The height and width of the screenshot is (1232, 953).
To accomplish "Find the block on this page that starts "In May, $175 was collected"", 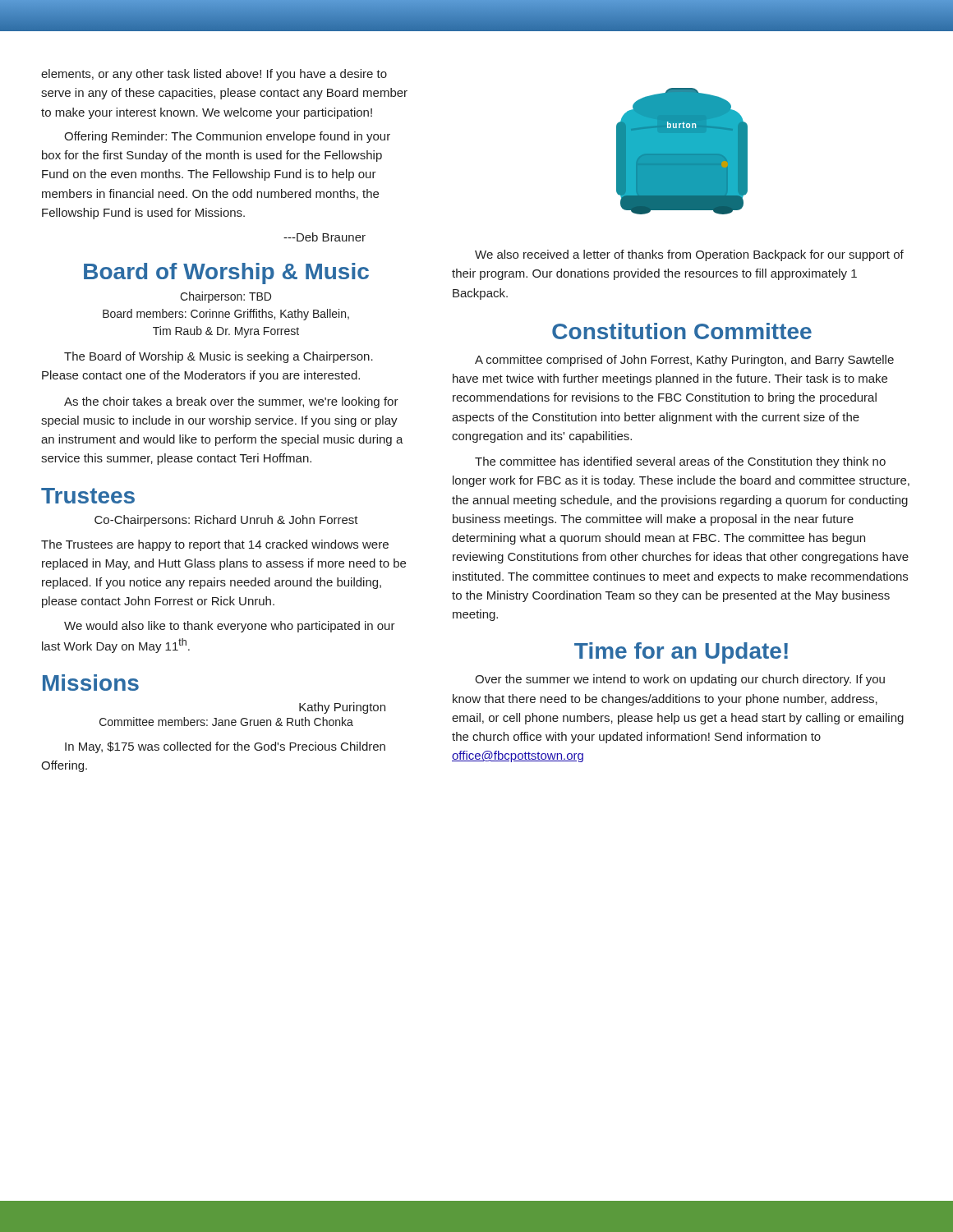I will coord(226,756).
